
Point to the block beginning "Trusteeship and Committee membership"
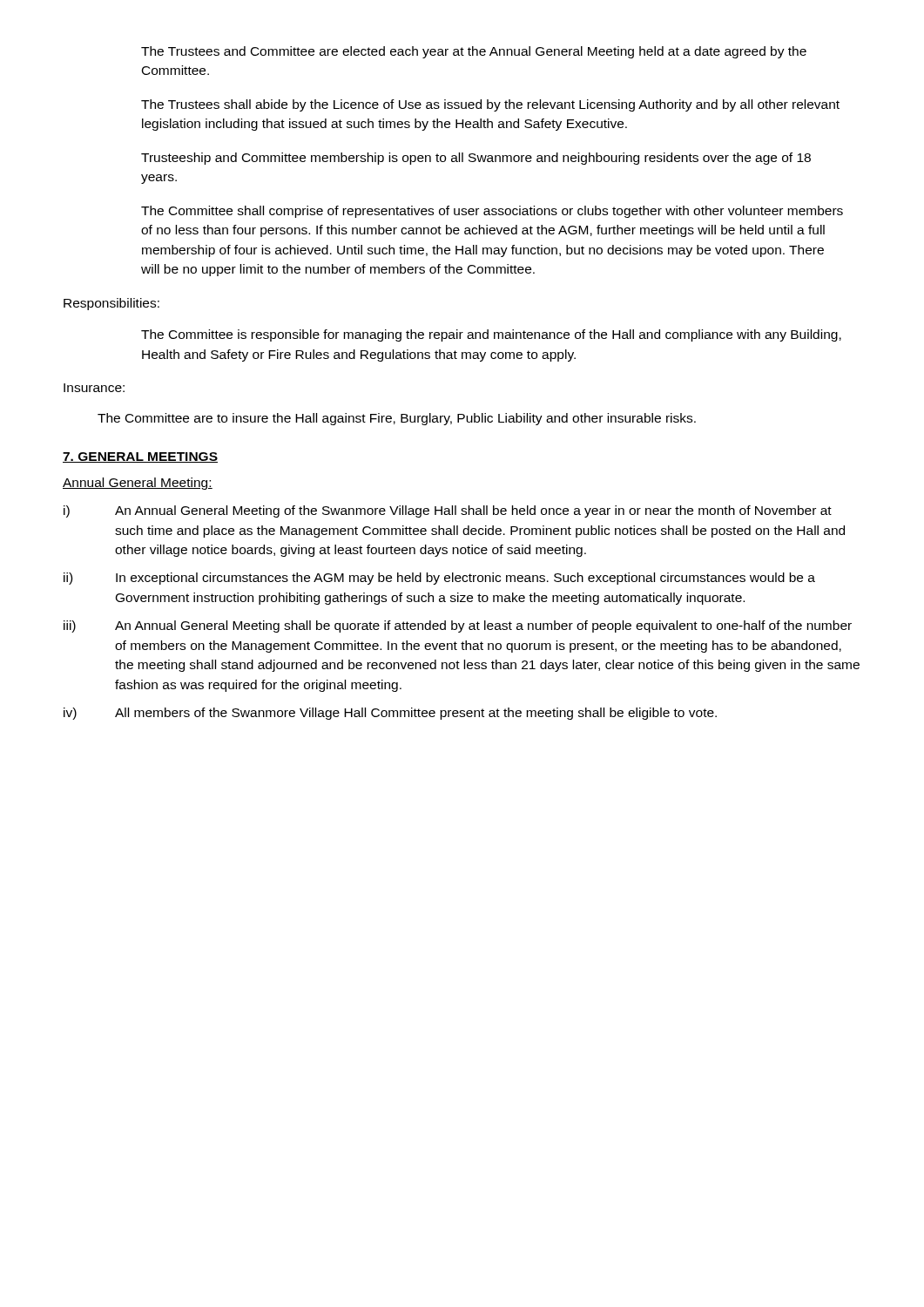(x=492, y=168)
